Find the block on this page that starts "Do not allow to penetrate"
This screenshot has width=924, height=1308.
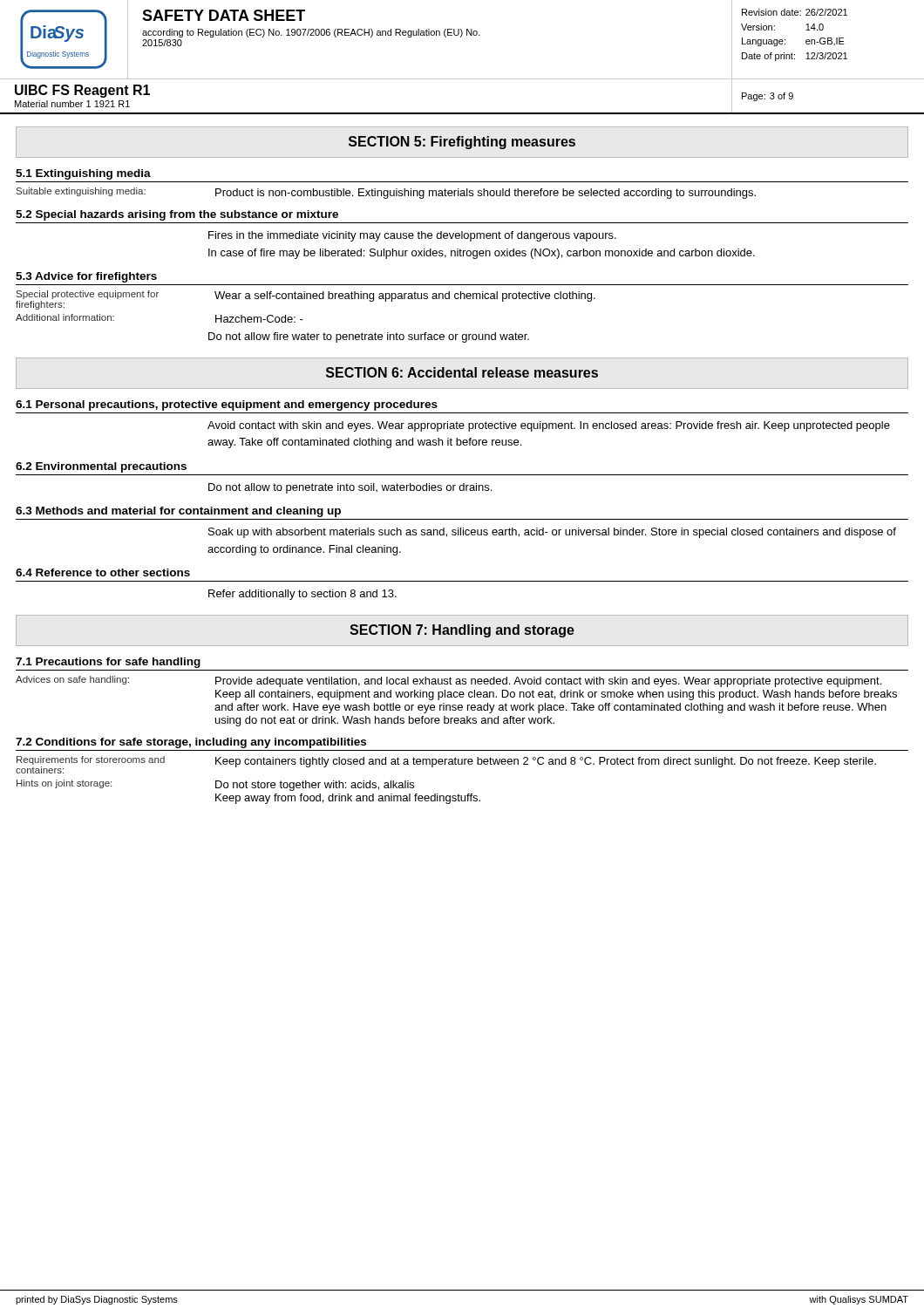[350, 488]
